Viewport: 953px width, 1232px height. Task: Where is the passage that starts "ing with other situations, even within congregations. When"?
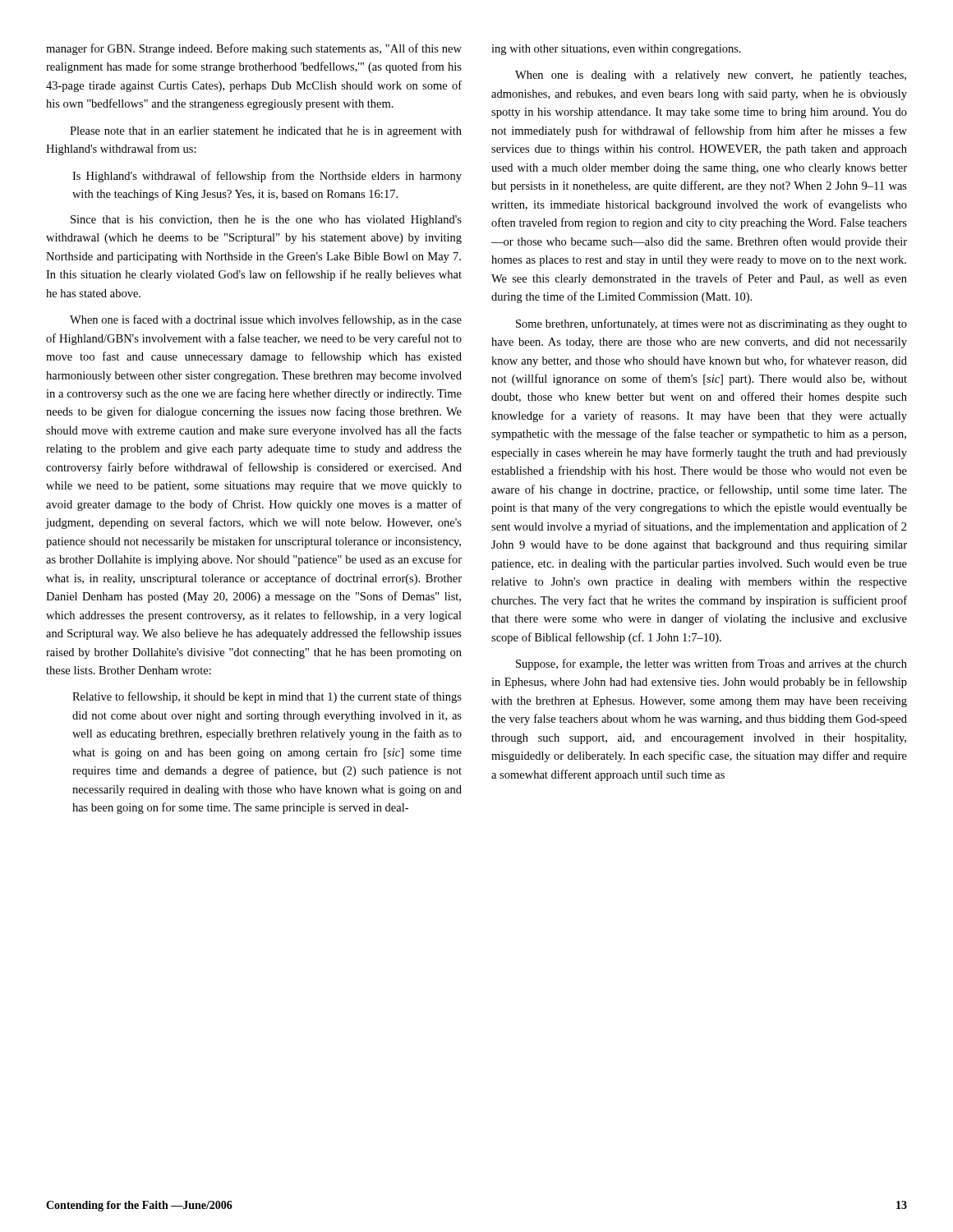point(699,412)
